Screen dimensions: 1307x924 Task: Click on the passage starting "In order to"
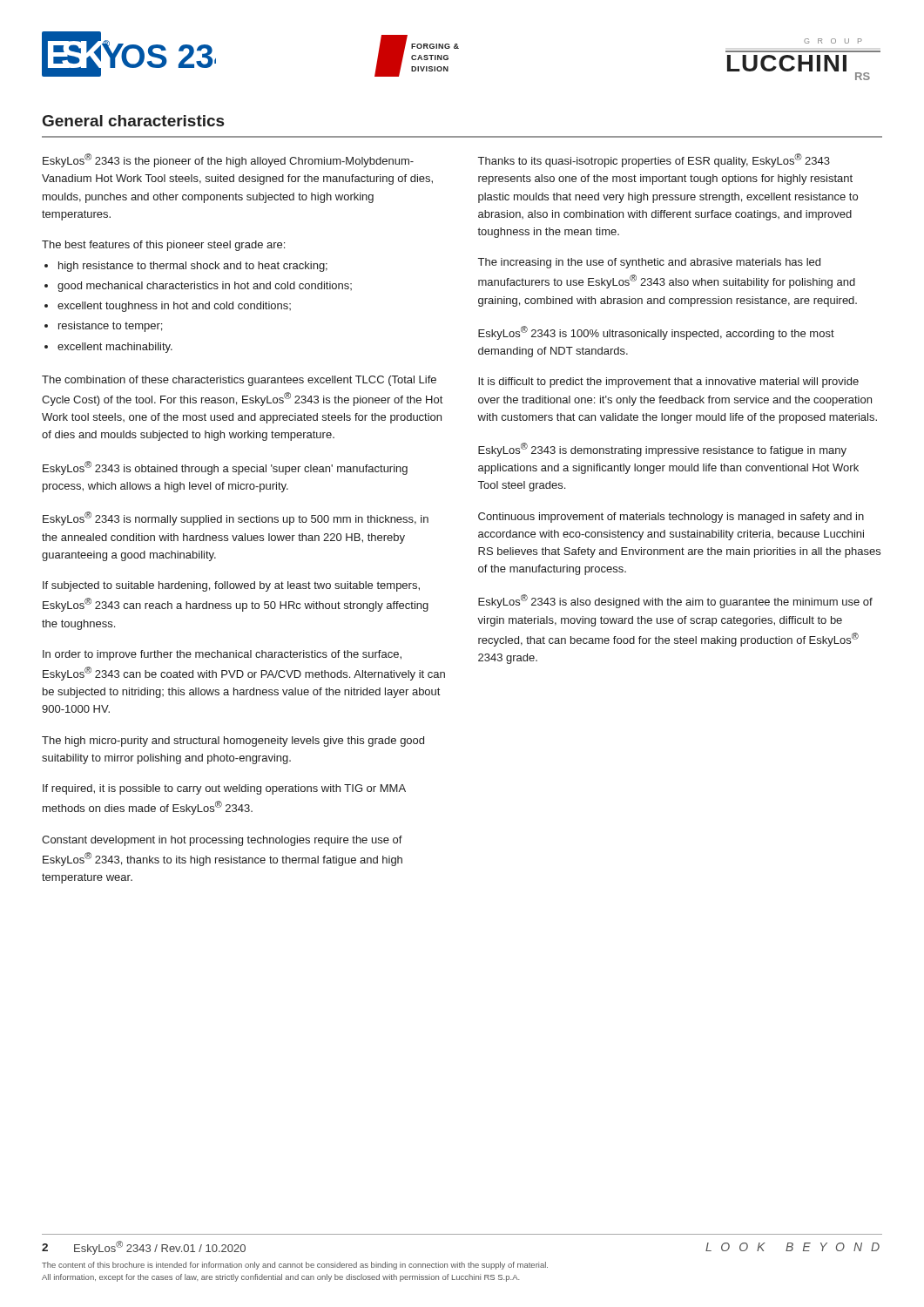(x=244, y=682)
